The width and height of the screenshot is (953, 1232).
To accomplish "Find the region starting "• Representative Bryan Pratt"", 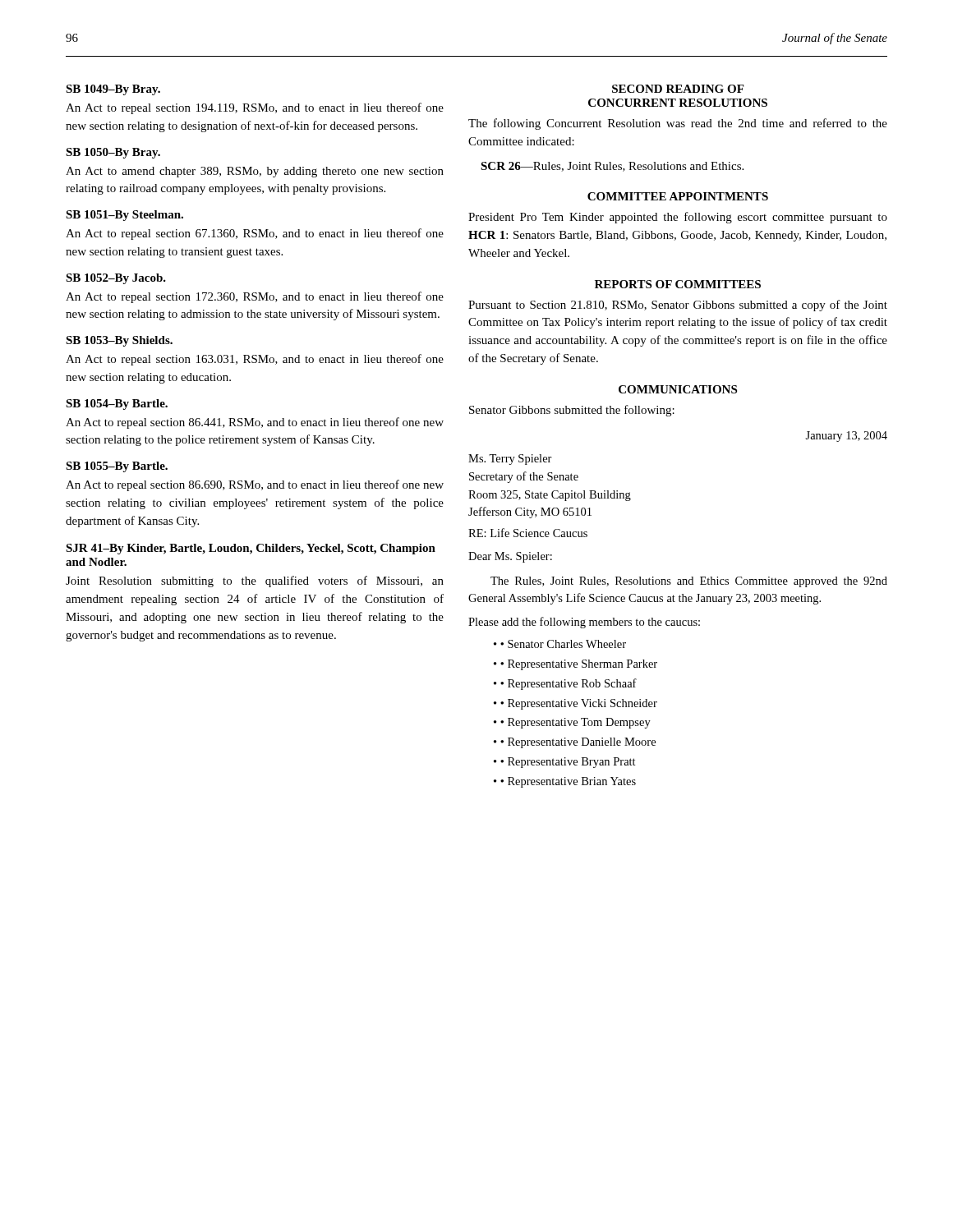I will click(568, 761).
